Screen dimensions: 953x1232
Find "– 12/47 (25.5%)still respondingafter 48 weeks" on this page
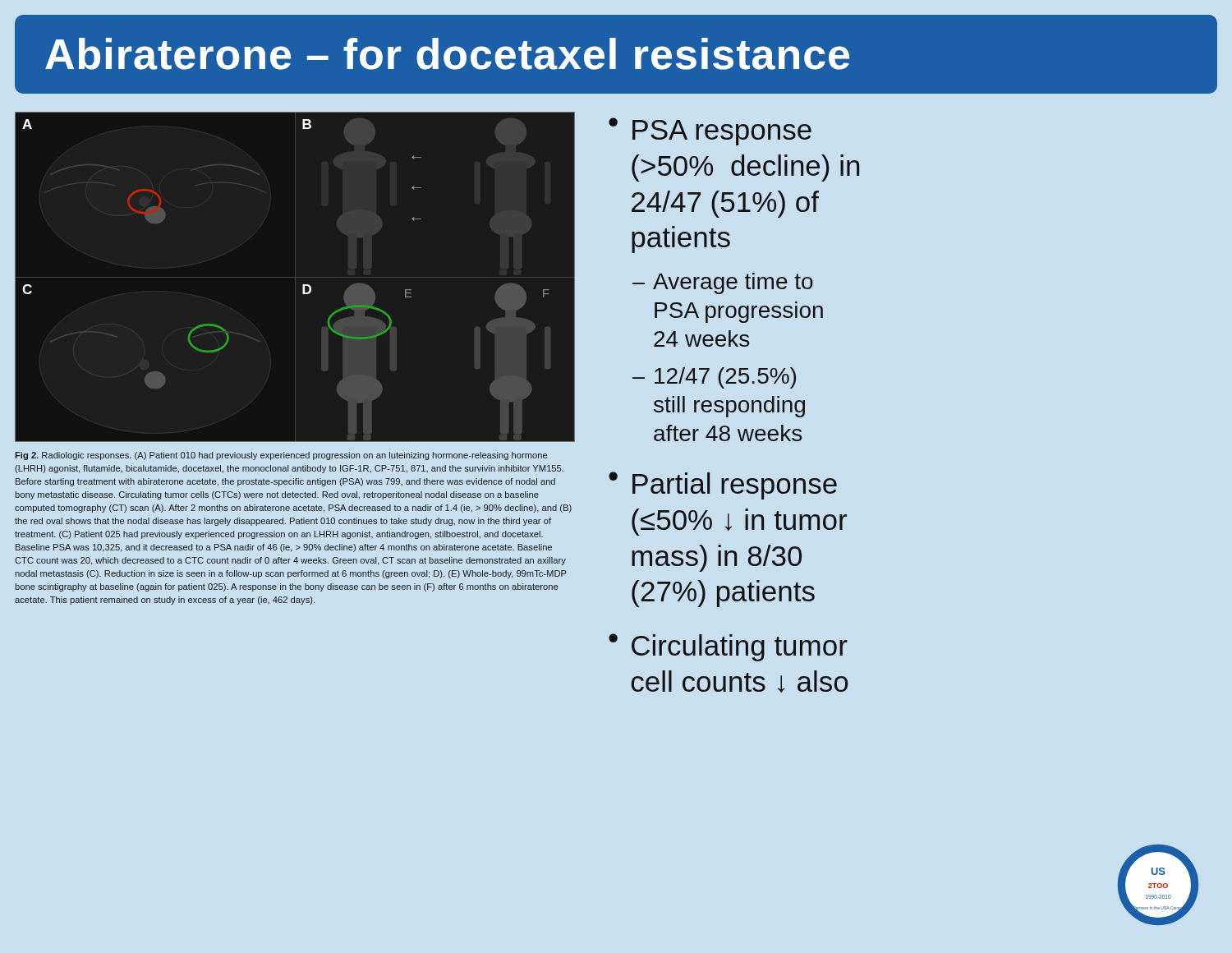tap(719, 405)
